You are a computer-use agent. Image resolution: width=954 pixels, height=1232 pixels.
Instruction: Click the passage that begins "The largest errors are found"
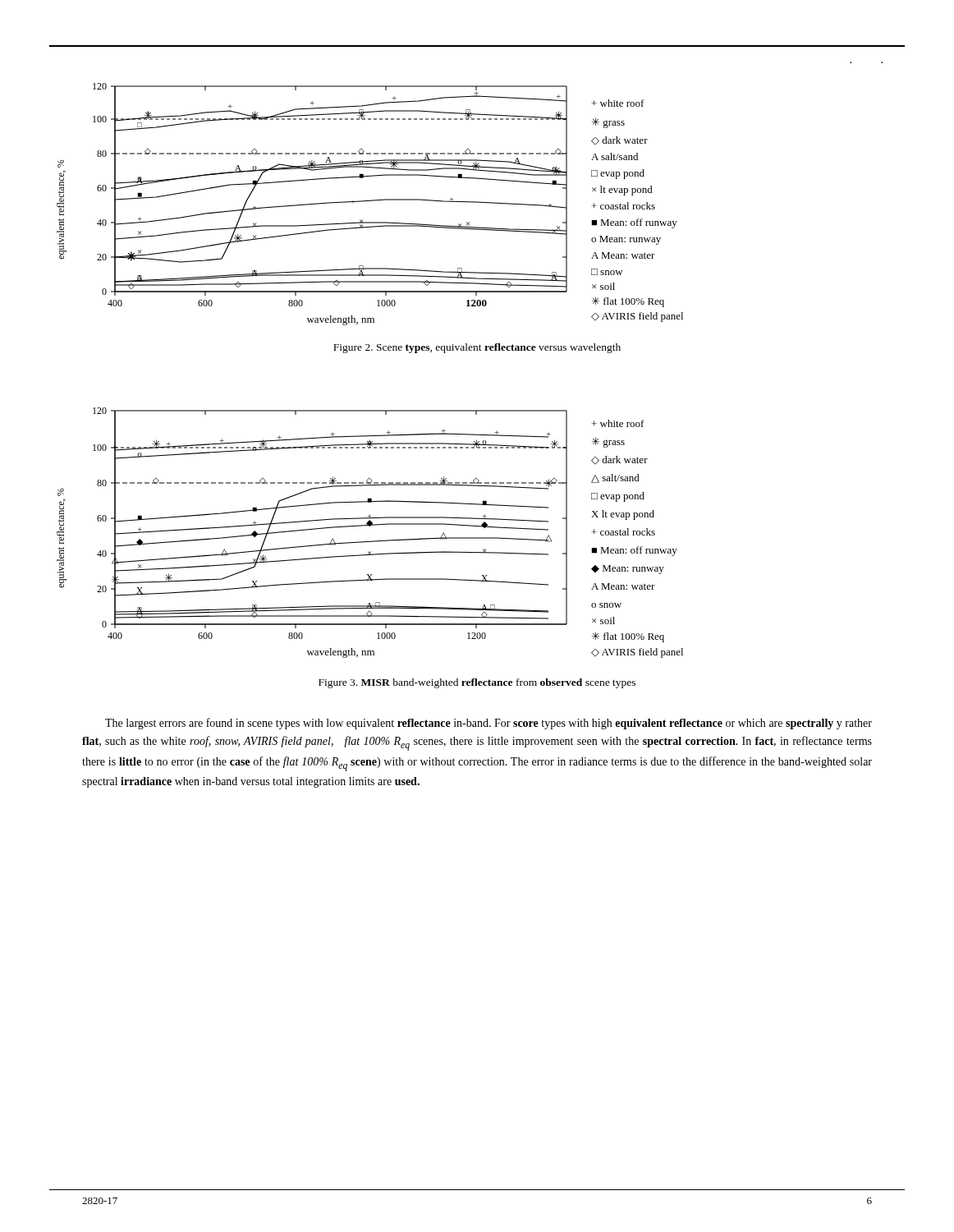(x=477, y=753)
